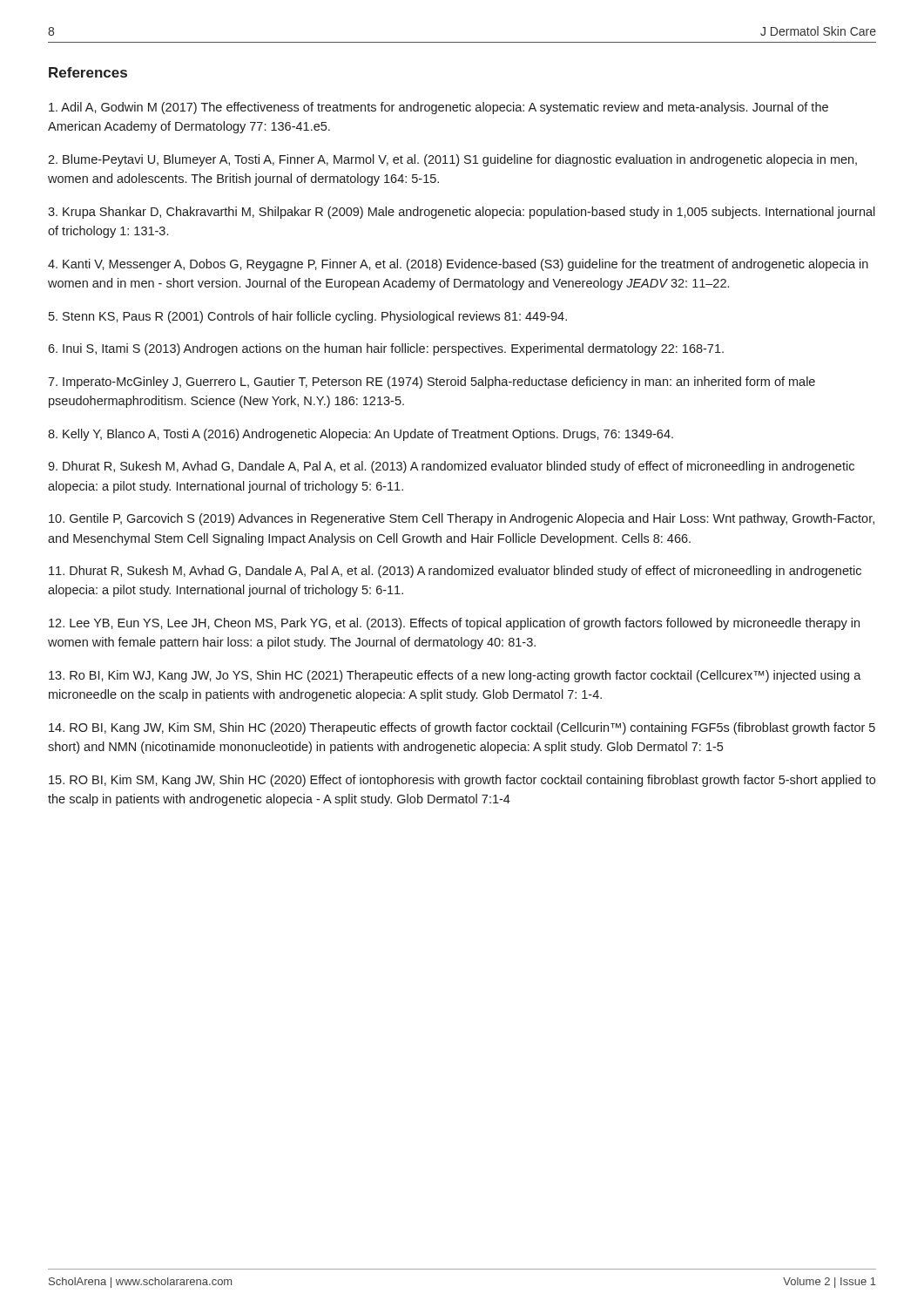Locate the block of text that opens with "12. Lee YB, Eun YS,"
924x1307 pixels.
point(454,633)
